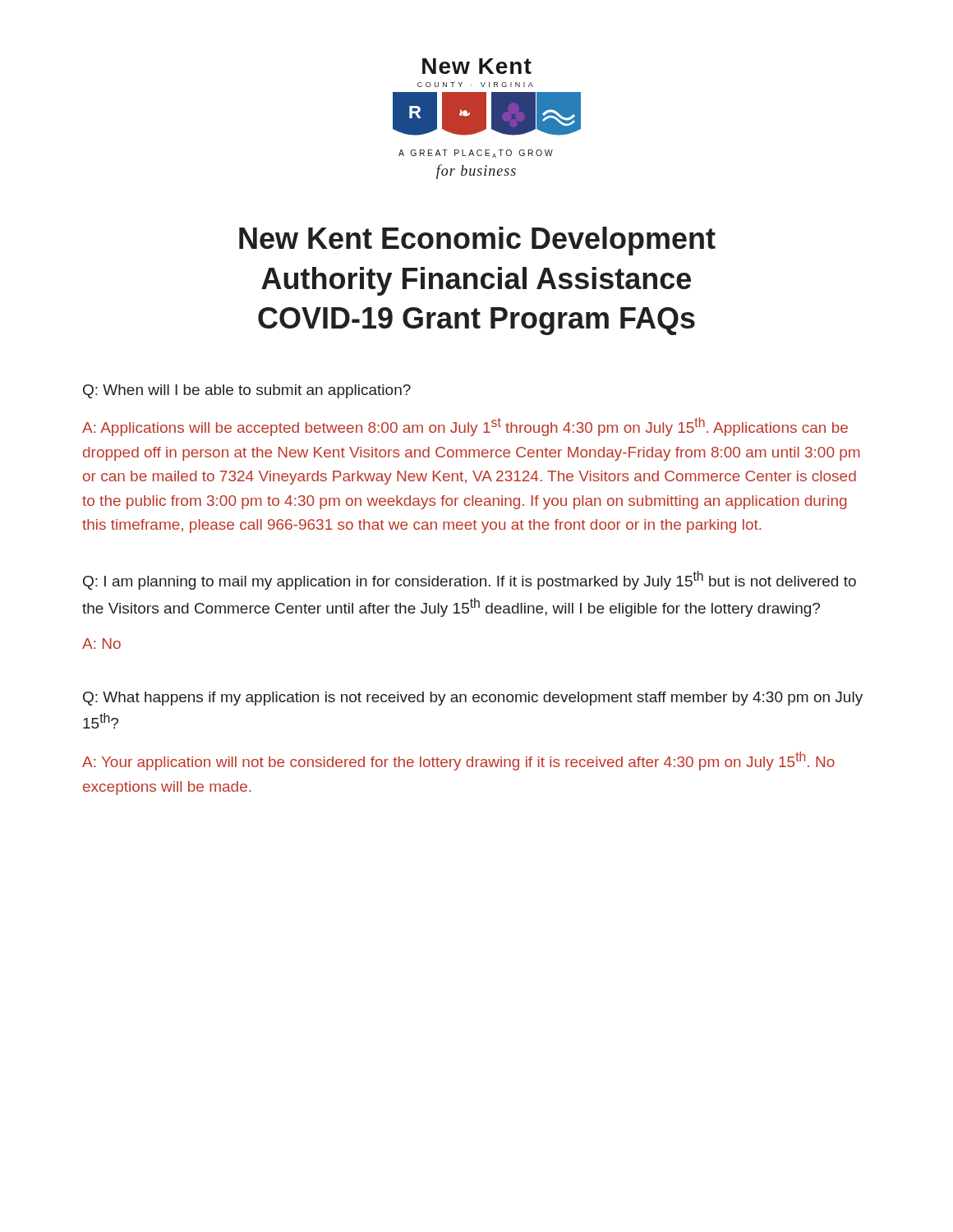Click on the region starting "A: Applications will be accepted"
Screen dimensions: 1232x953
pos(471,475)
